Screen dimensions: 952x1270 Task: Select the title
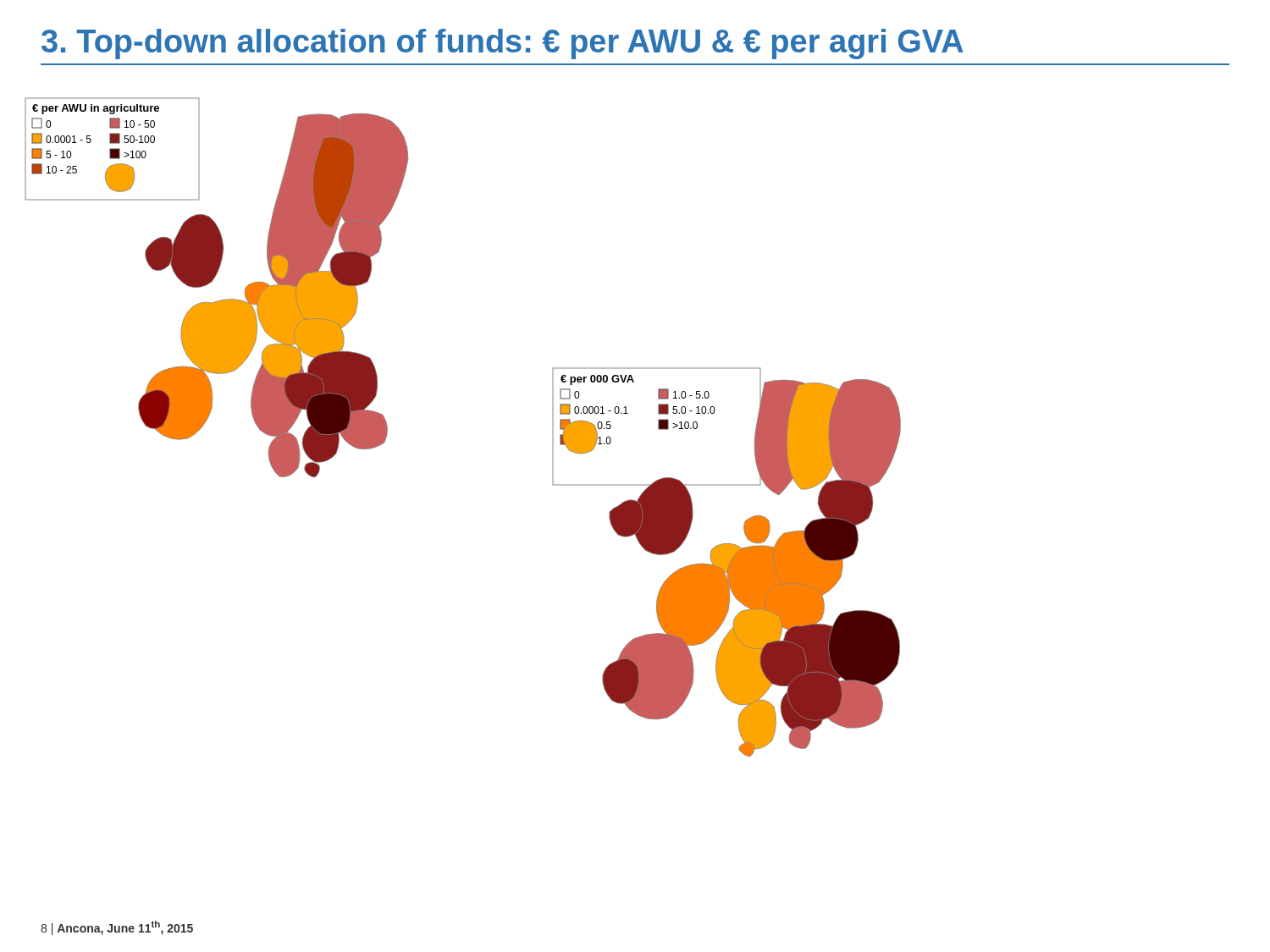635,44
